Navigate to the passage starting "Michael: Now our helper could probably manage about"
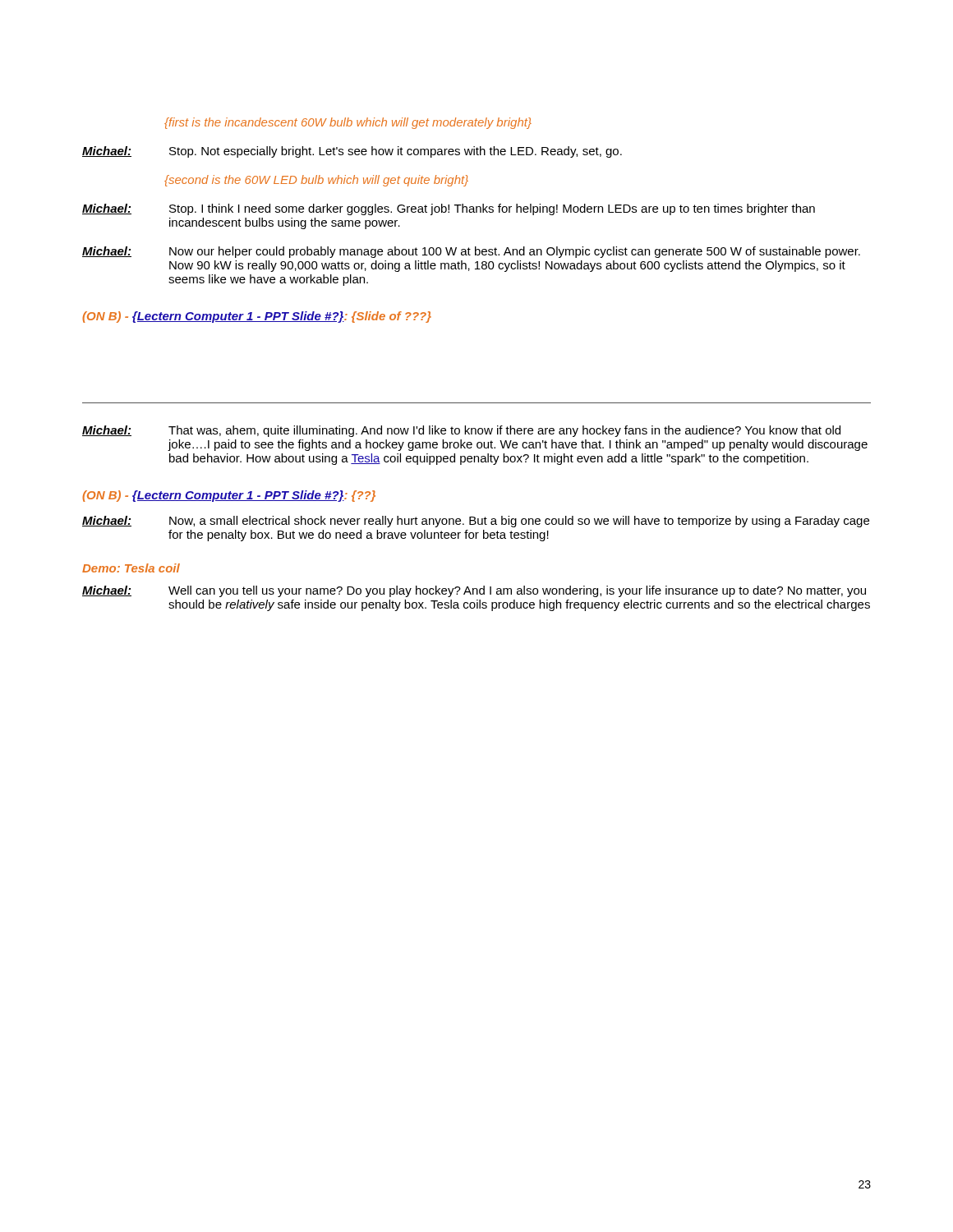This screenshot has width=953, height=1232. (476, 265)
